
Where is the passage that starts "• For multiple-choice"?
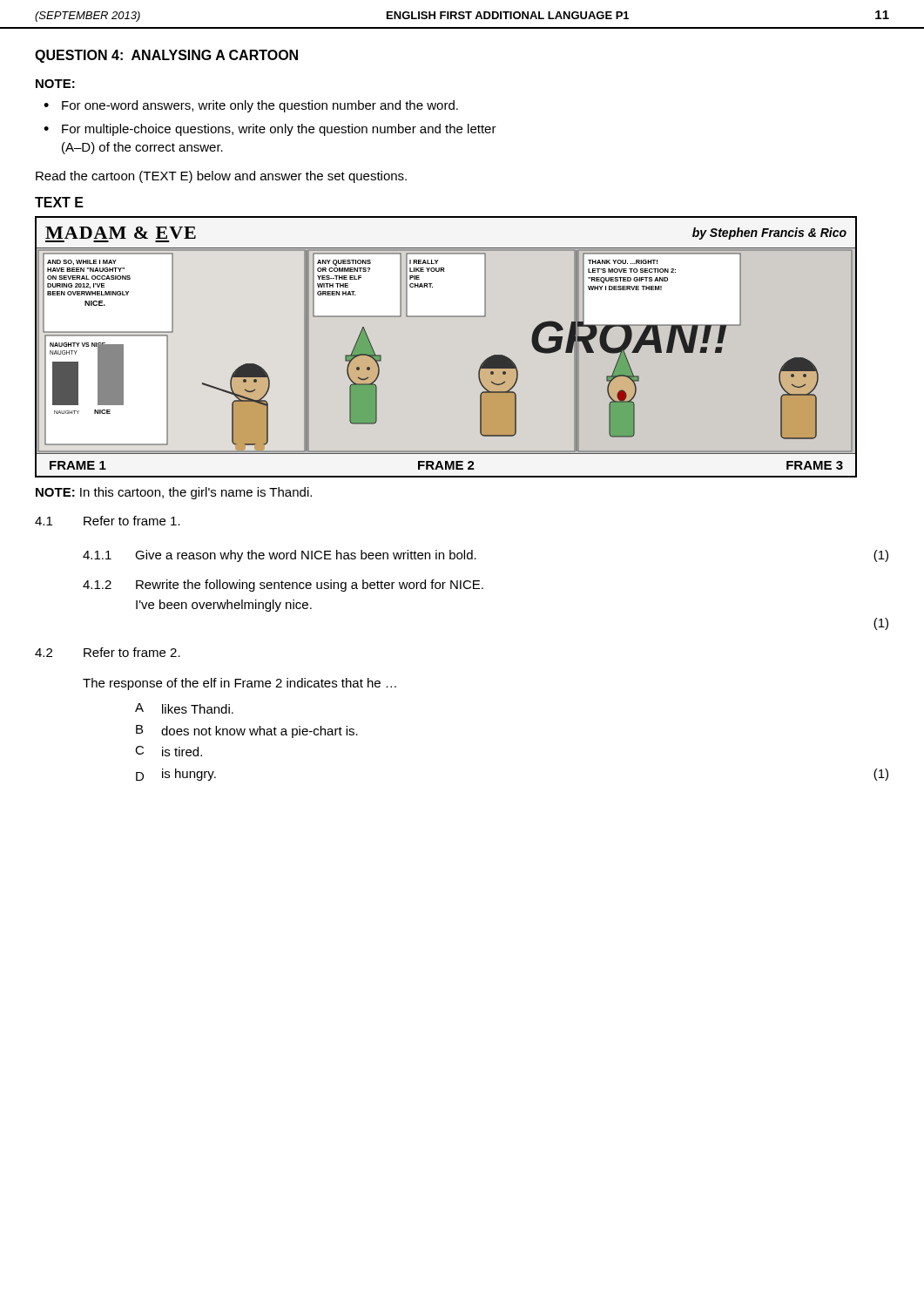(x=270, y=138)
